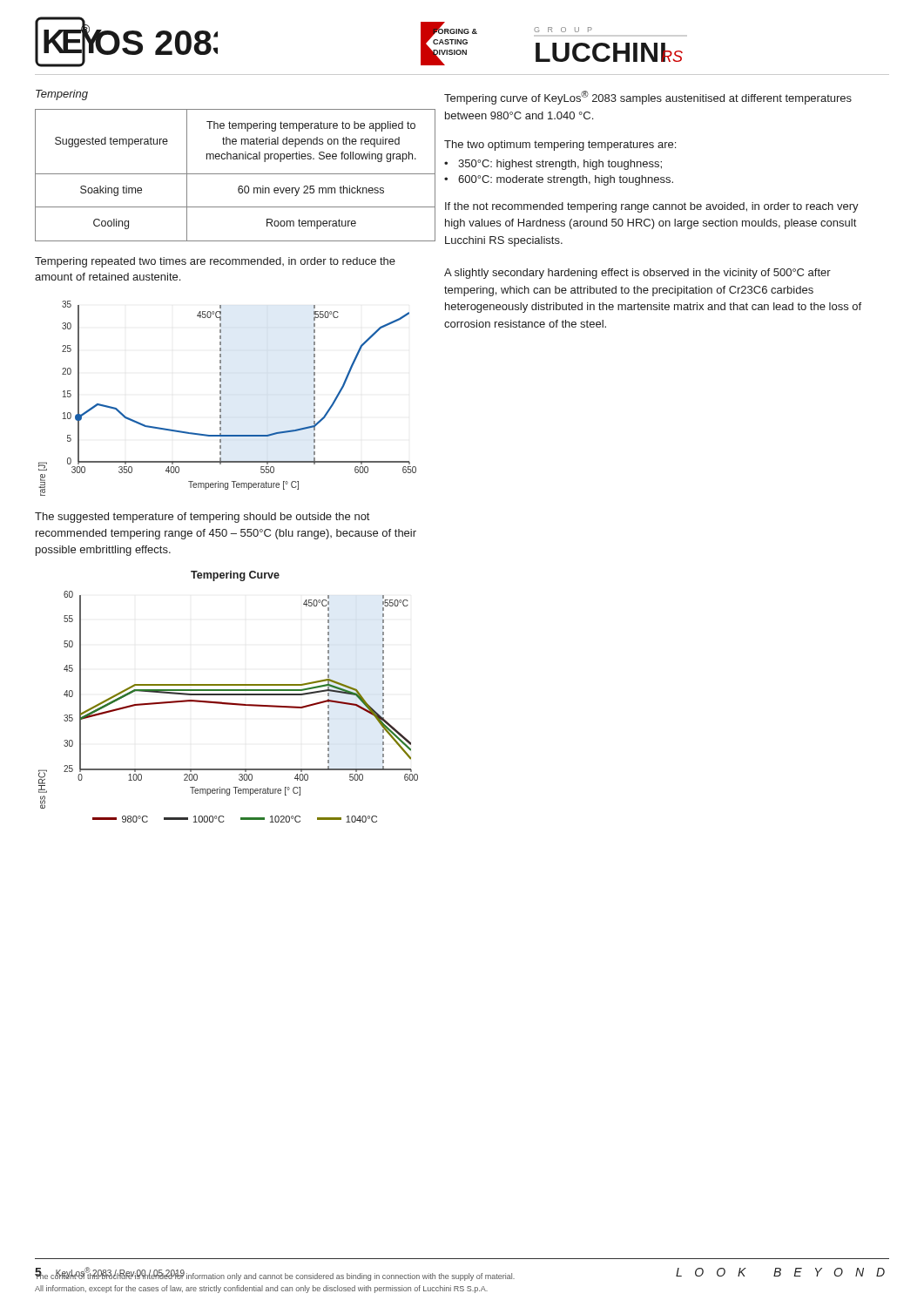The image size is (924, 1307).
Task: Navigate to the block starting "The suggested temperature of tempering should be outside"
Action: 226,533
